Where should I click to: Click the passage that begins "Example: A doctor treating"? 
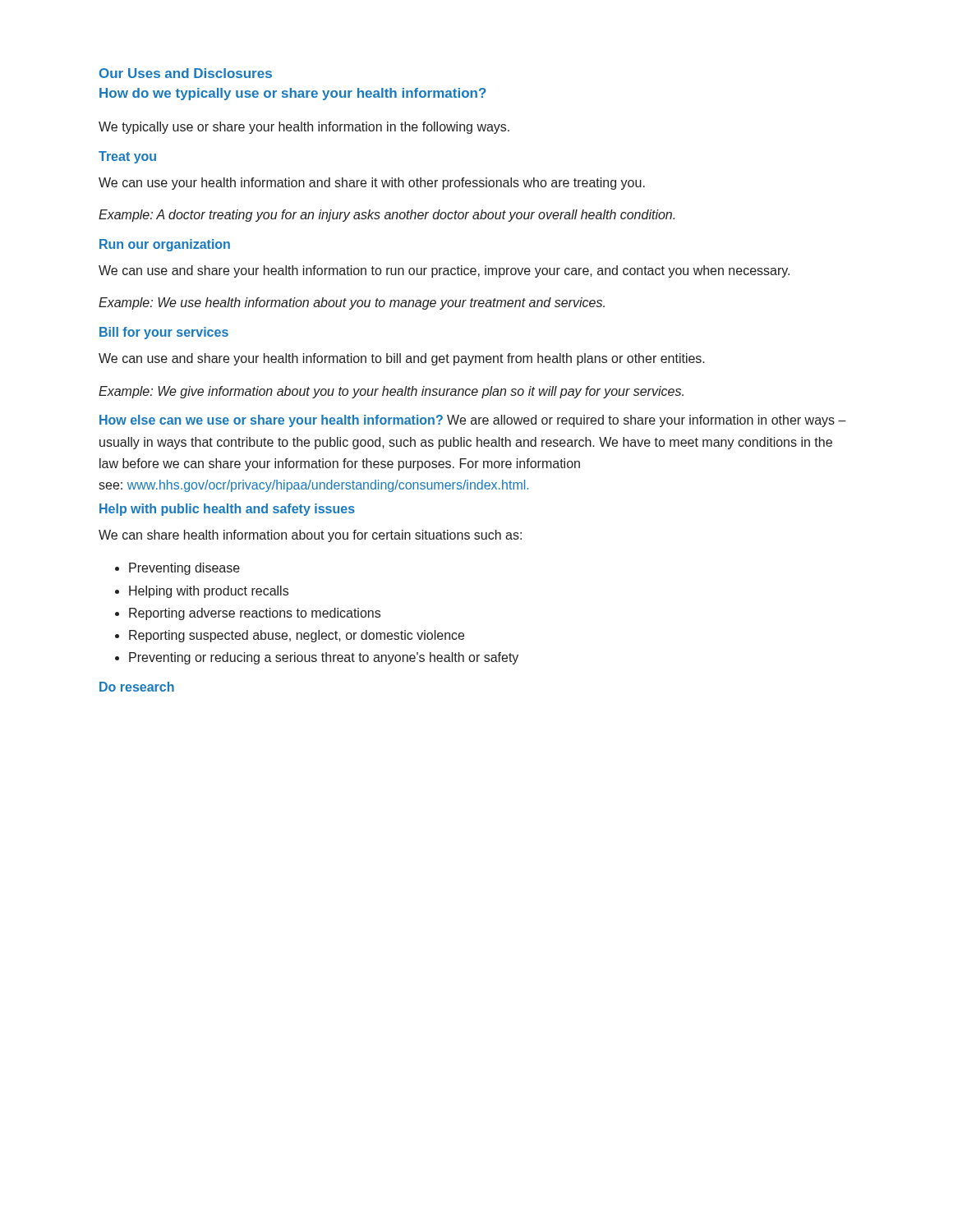[476, 215]
